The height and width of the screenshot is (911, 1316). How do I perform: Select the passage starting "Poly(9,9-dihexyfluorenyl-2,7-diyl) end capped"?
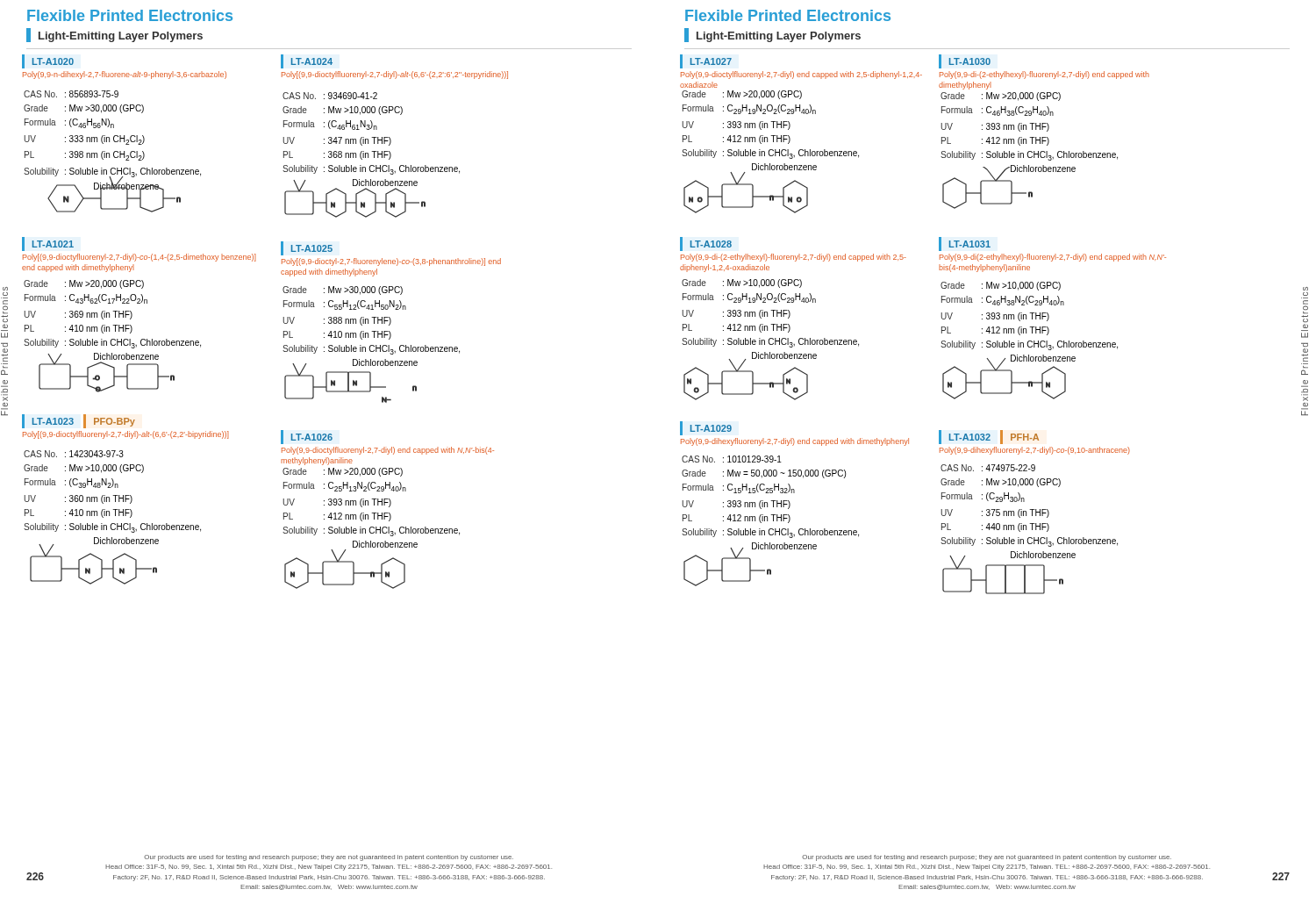click(795, 441)
